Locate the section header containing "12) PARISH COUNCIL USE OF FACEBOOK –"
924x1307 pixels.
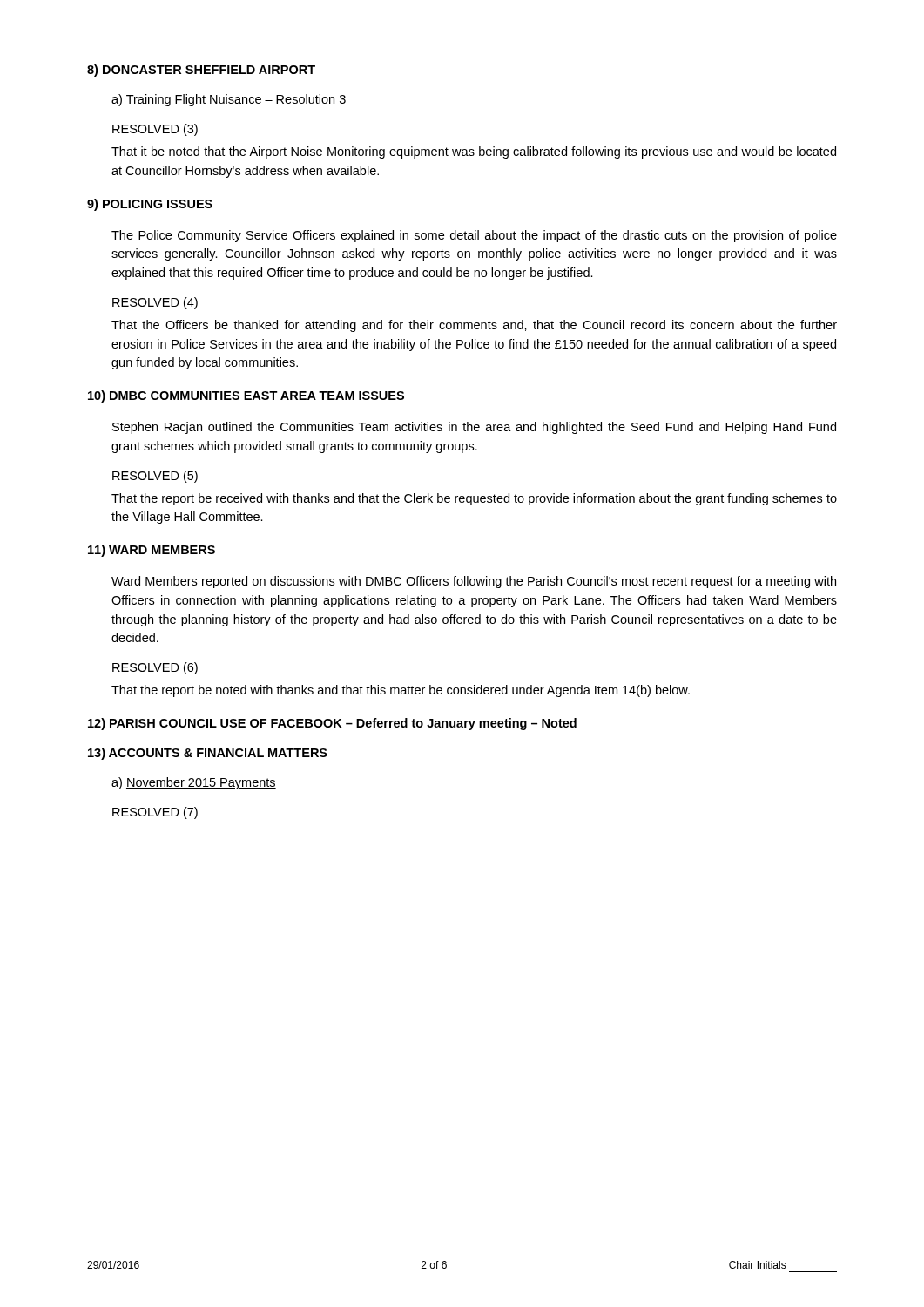tap(332, 723)
